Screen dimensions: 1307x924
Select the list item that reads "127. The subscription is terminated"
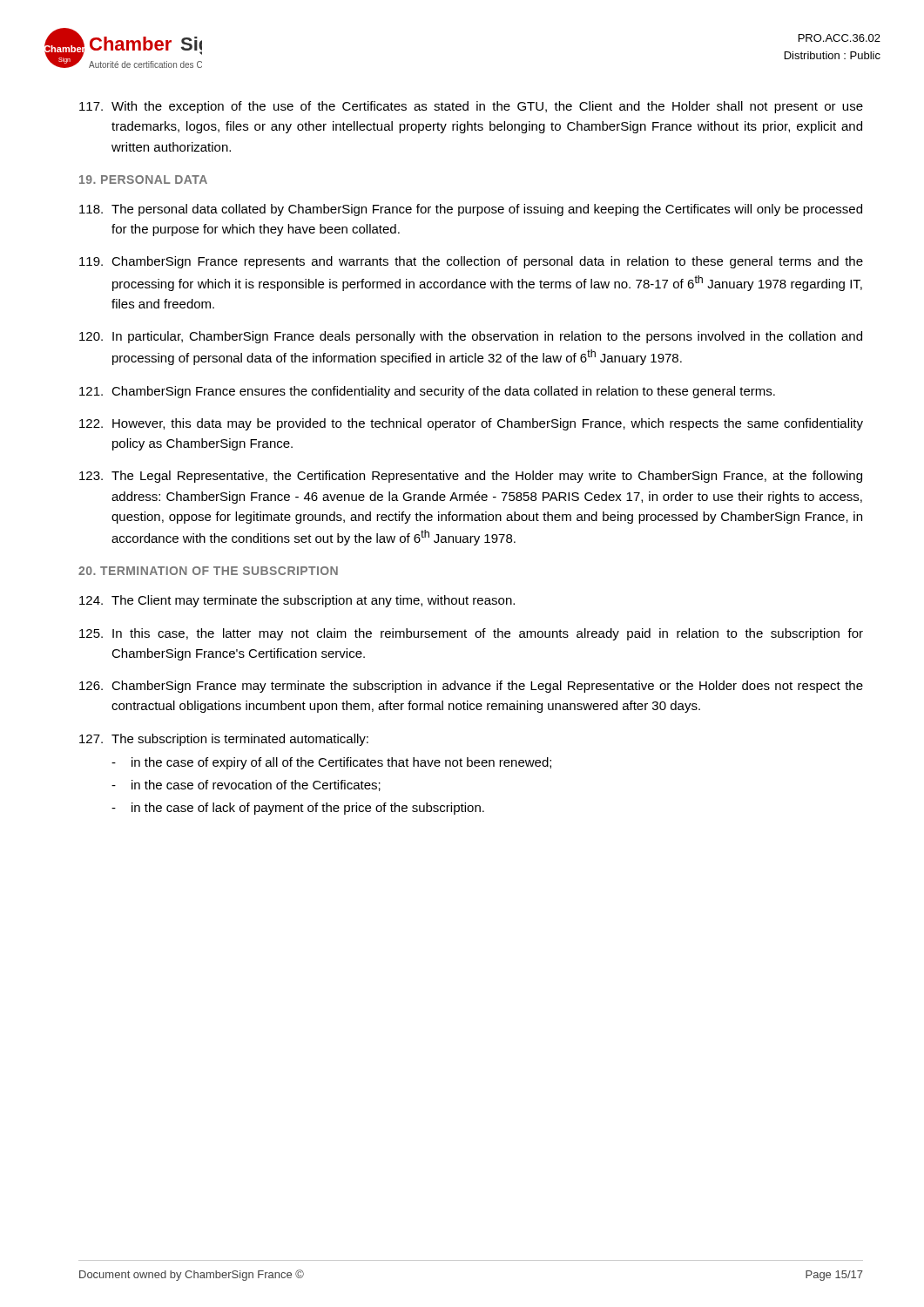click(x=471, y=774)
